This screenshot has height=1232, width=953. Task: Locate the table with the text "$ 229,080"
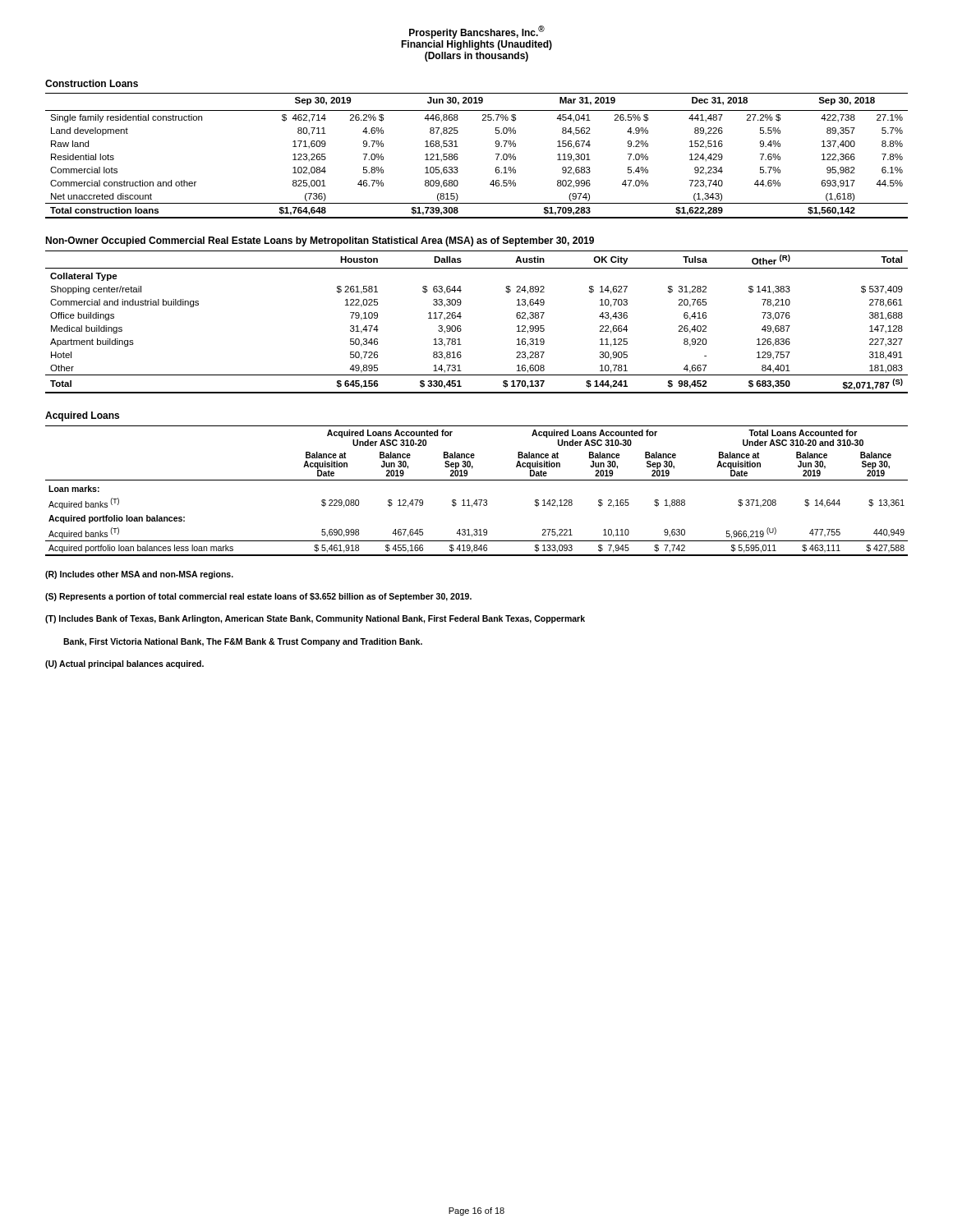476,490
